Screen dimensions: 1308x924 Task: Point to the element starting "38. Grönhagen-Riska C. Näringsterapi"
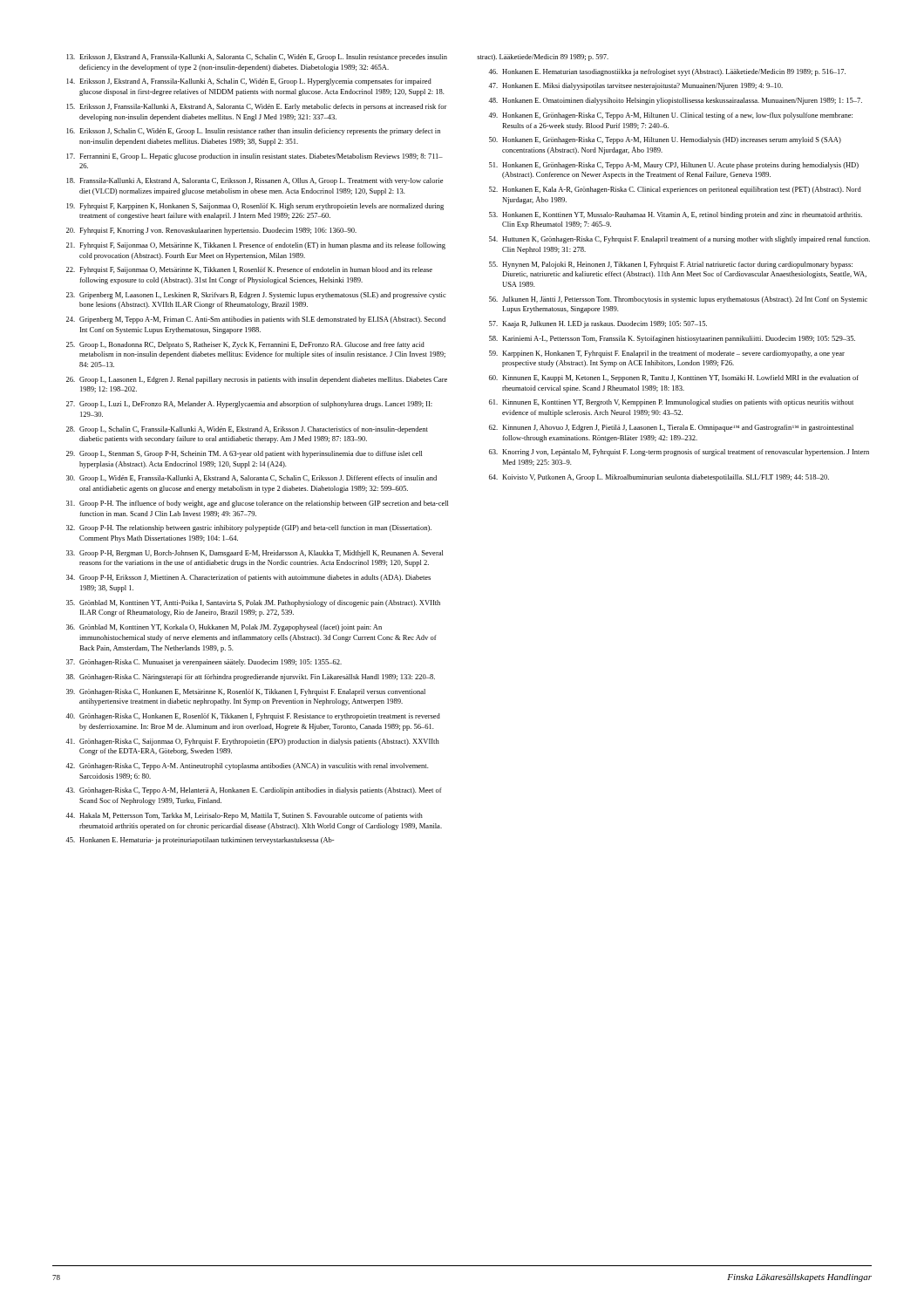[x=251, y=677]
